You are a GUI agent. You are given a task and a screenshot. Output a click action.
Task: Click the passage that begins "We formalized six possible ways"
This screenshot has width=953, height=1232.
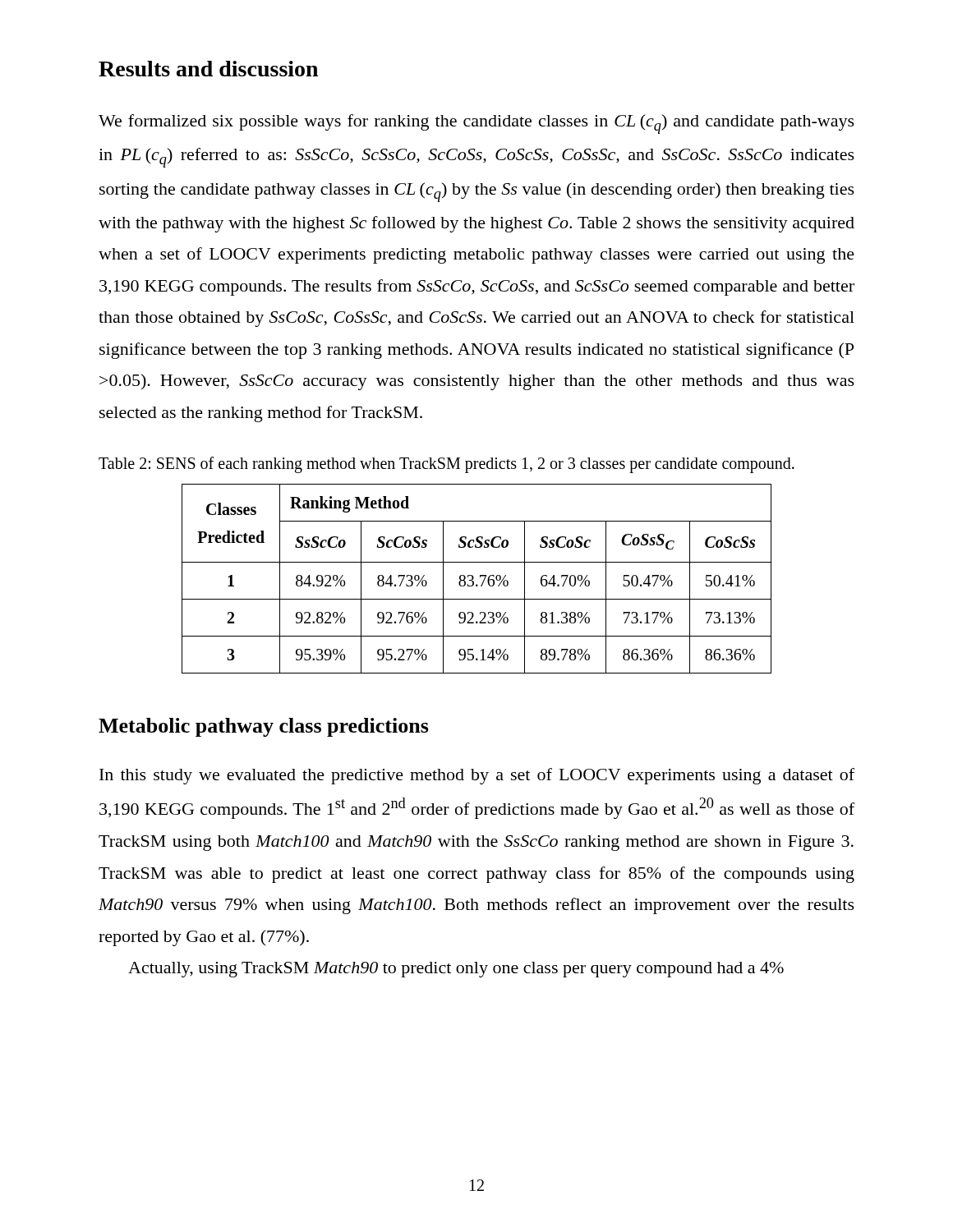(476, 266)
